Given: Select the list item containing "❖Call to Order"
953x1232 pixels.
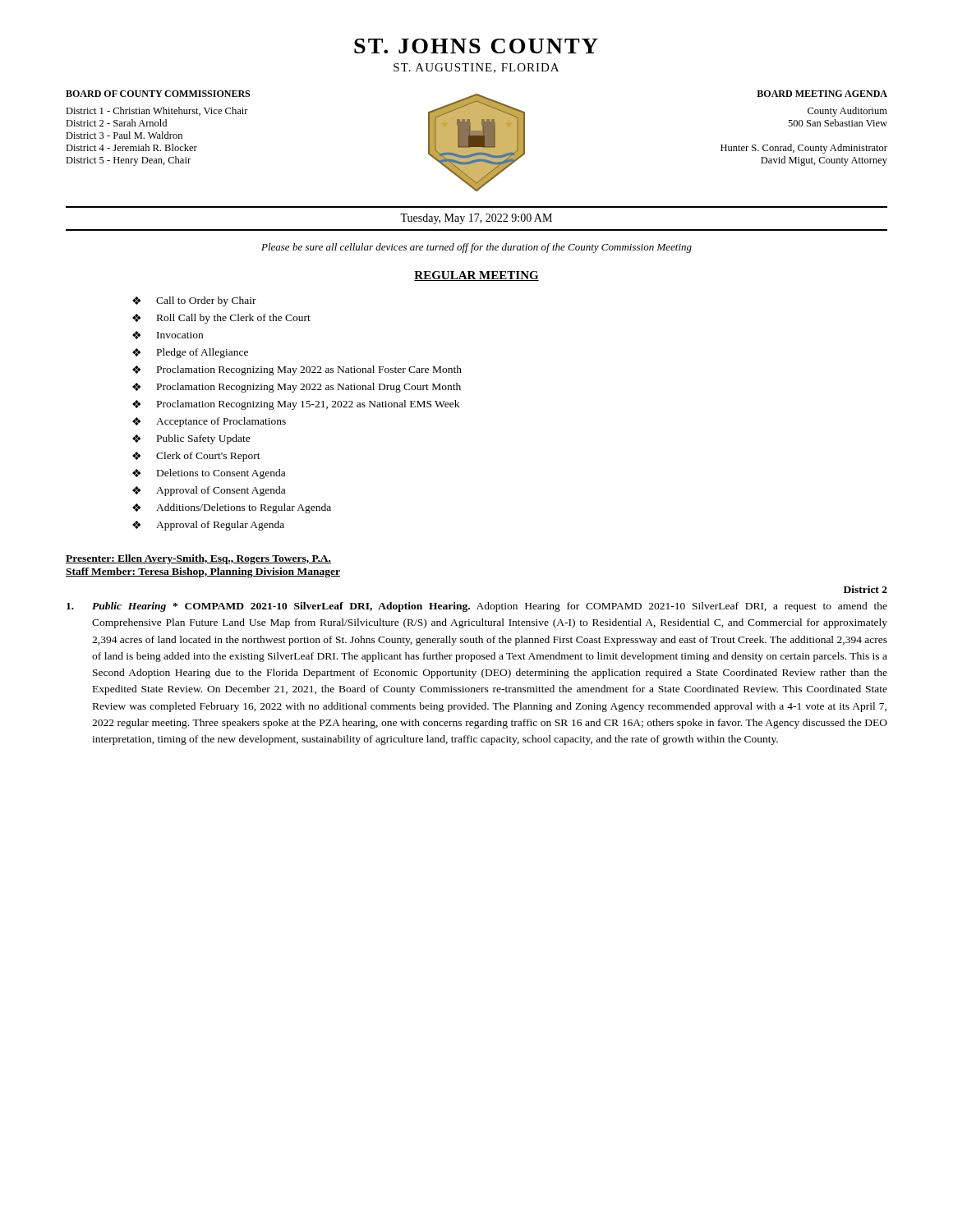Looking at the screenshot, I should tap(194, 301).
